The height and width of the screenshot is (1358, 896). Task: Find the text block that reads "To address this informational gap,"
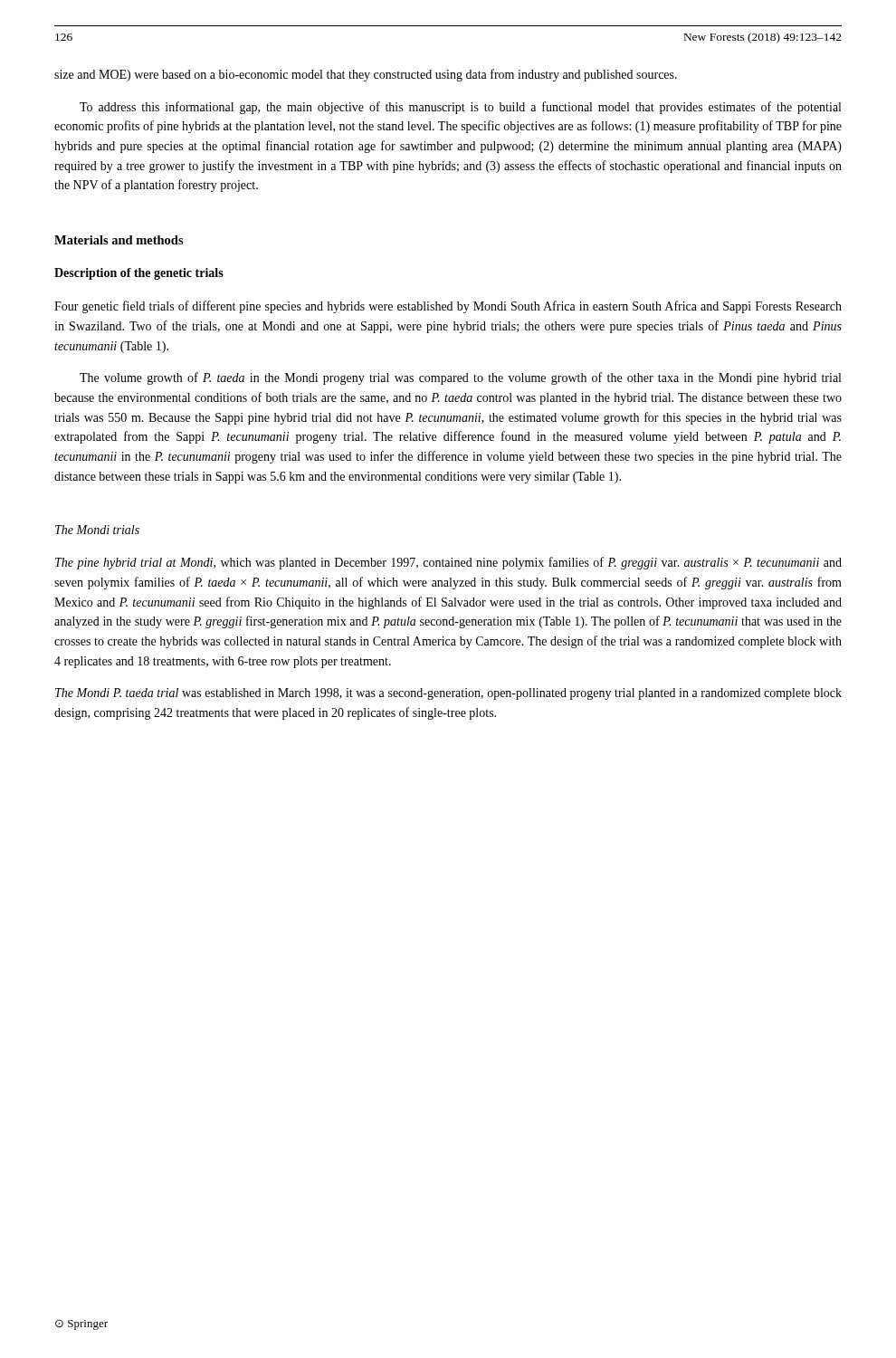click(448, 147)
